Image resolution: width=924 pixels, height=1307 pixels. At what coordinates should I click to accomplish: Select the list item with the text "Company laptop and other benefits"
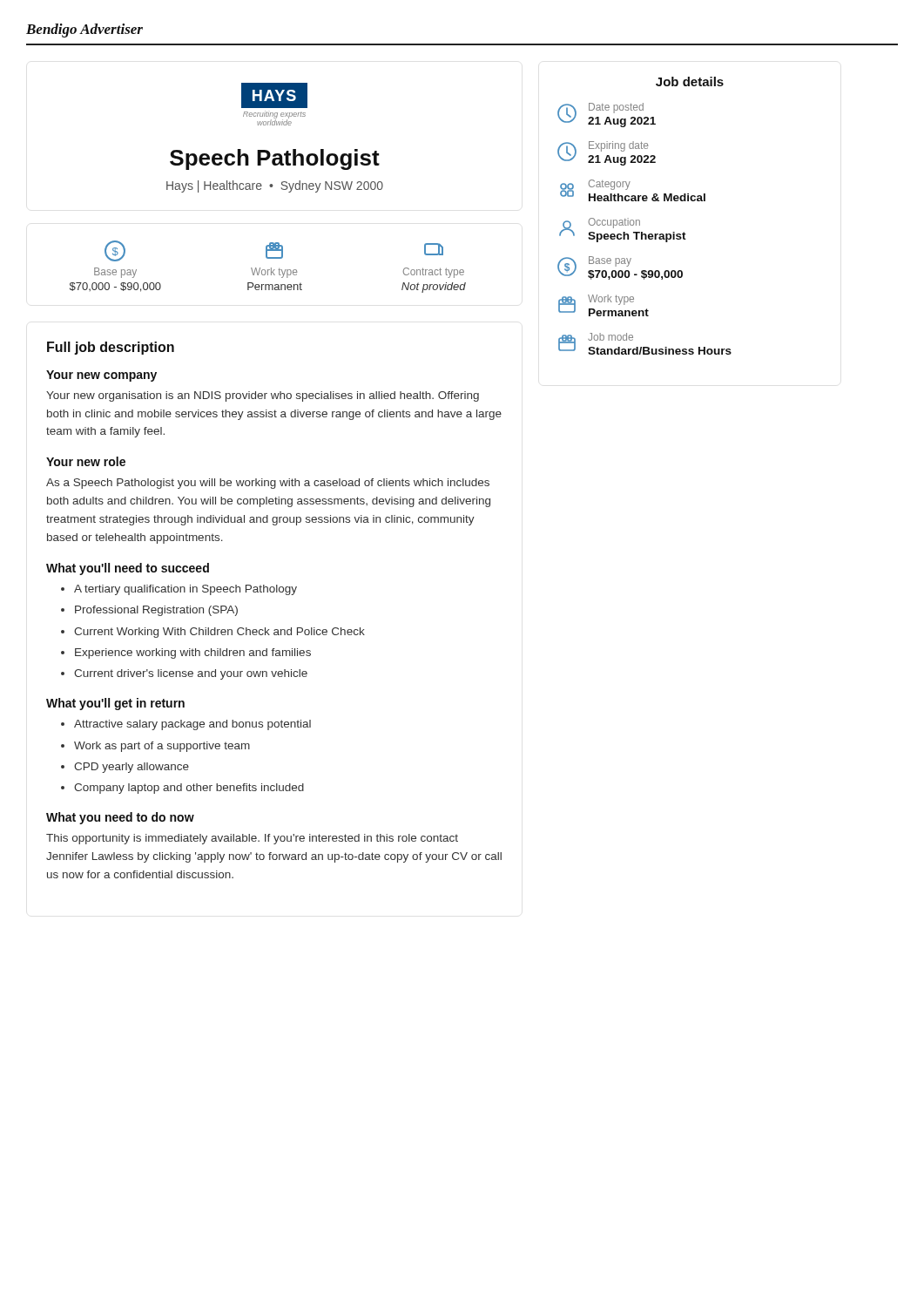click(x=189, y=787)
